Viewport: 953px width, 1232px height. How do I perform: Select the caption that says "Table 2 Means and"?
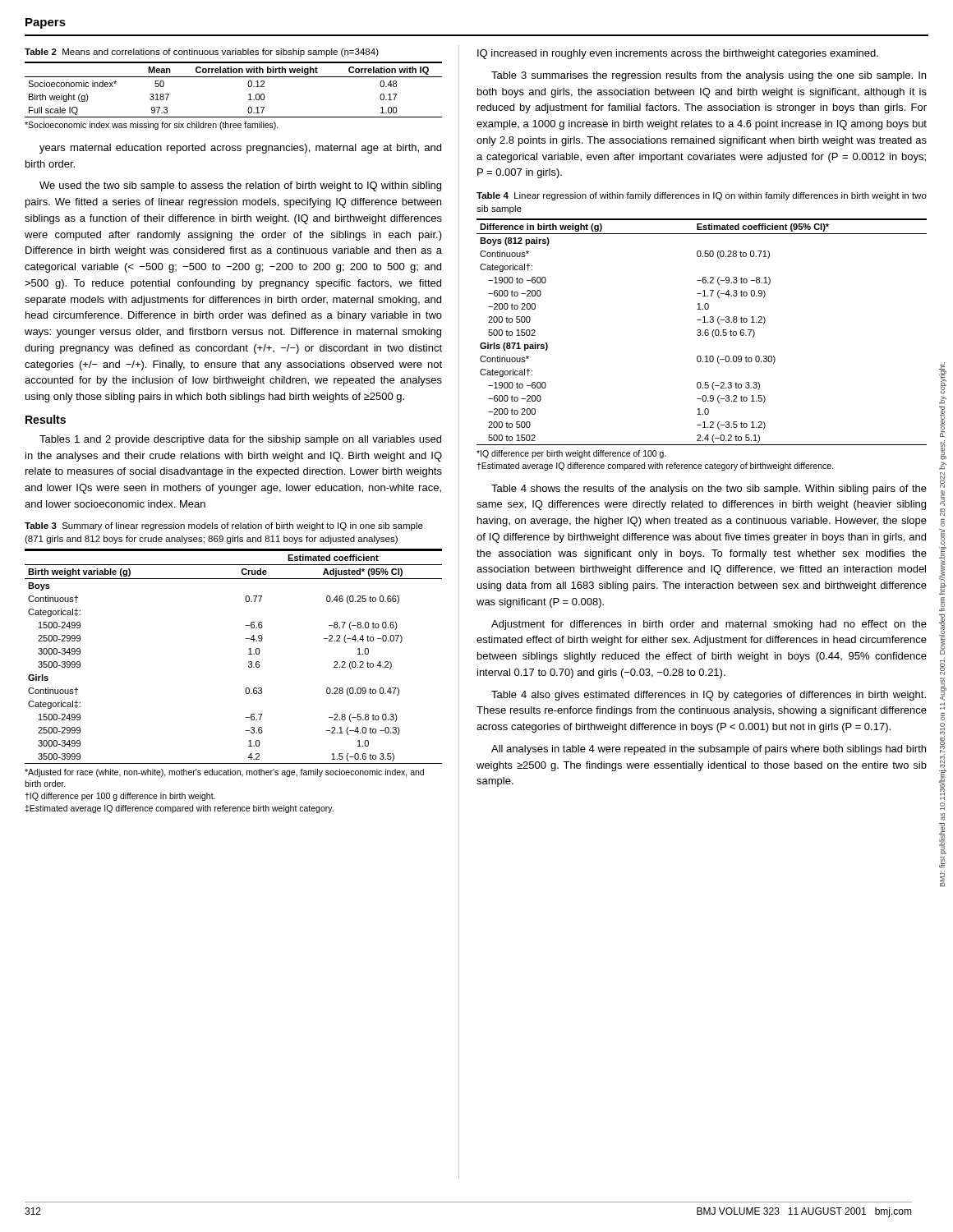coord(202,52)
